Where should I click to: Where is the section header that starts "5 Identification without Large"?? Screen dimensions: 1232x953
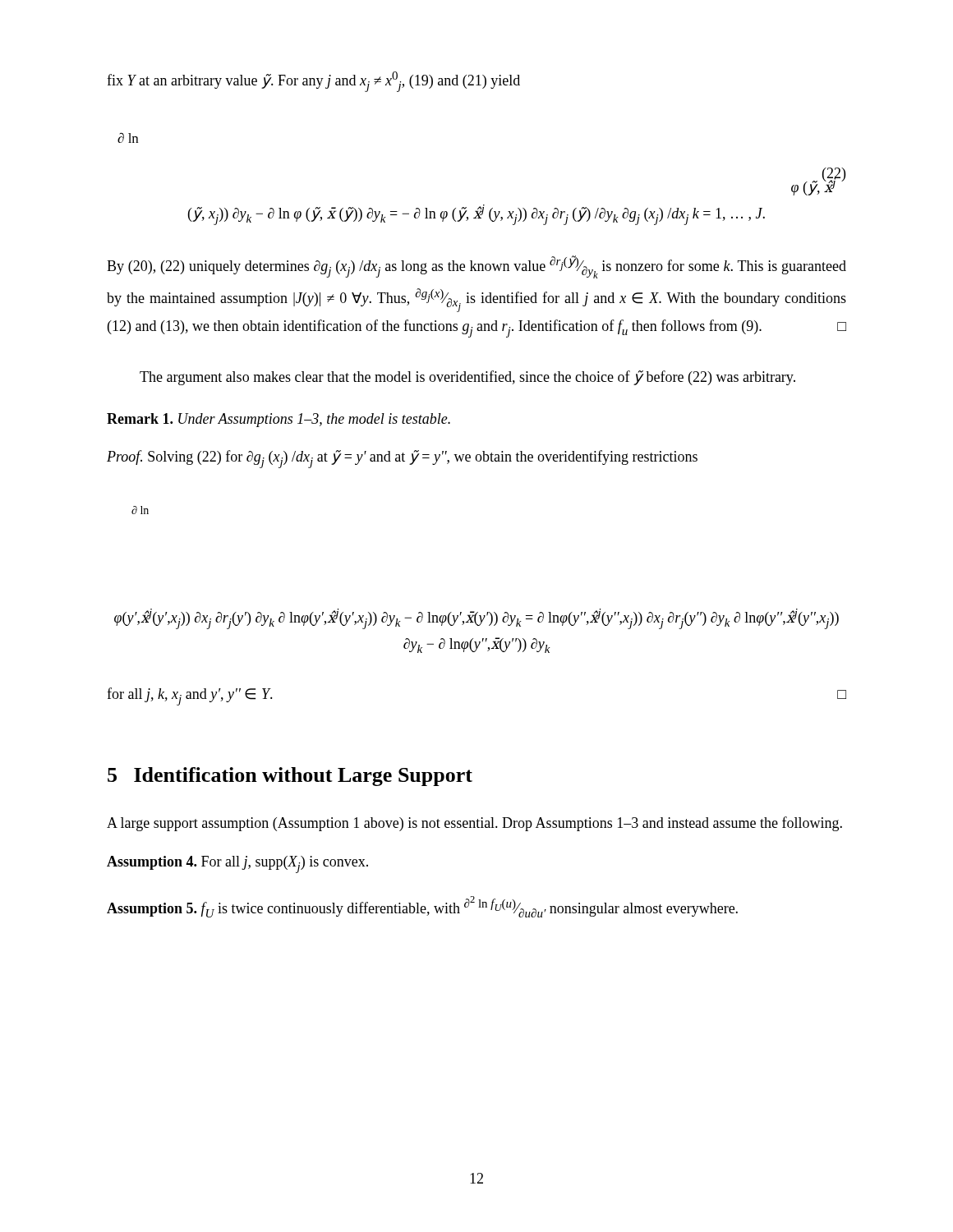[x=290, y=775]
